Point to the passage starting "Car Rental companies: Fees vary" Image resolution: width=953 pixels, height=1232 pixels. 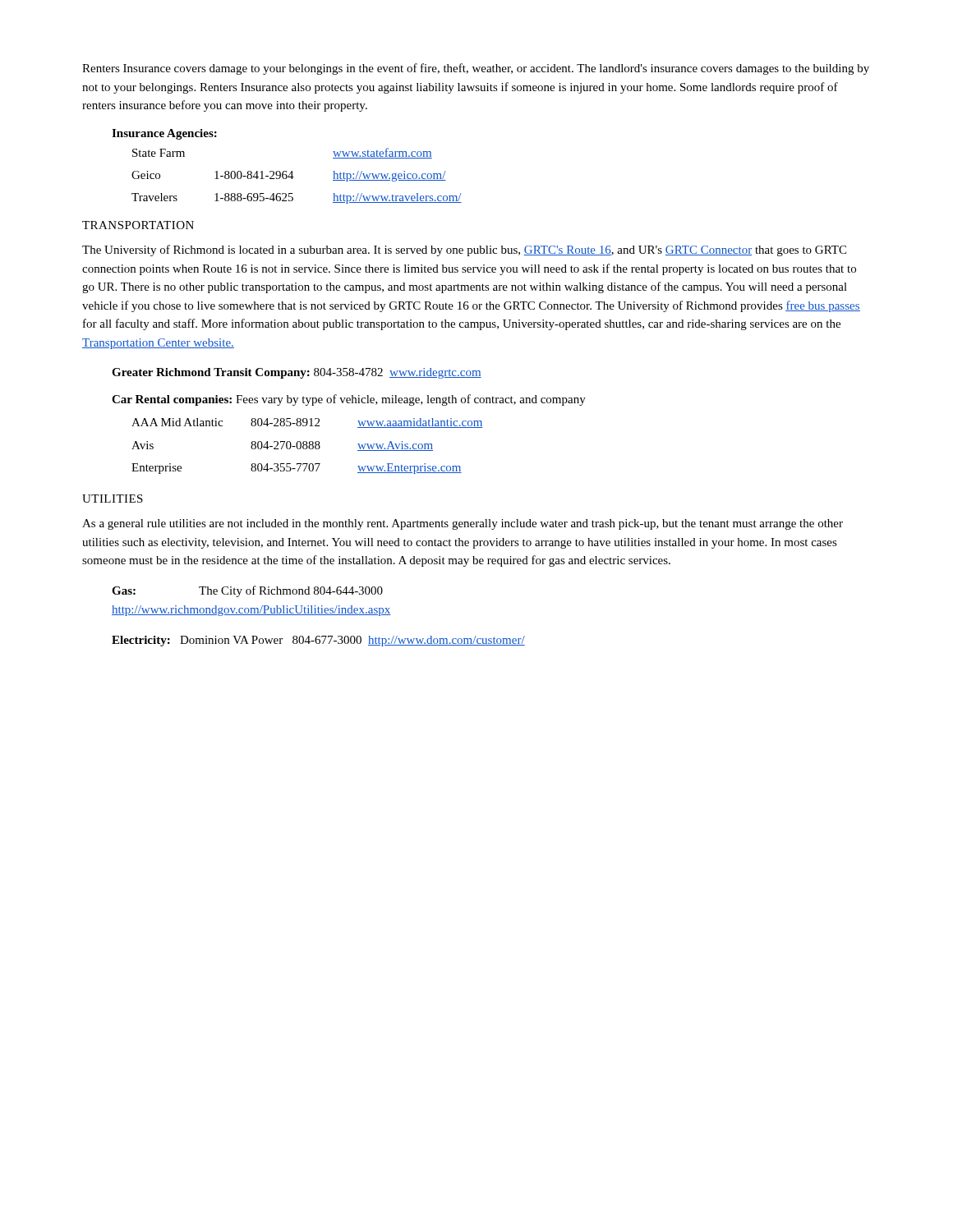(349, 399)
